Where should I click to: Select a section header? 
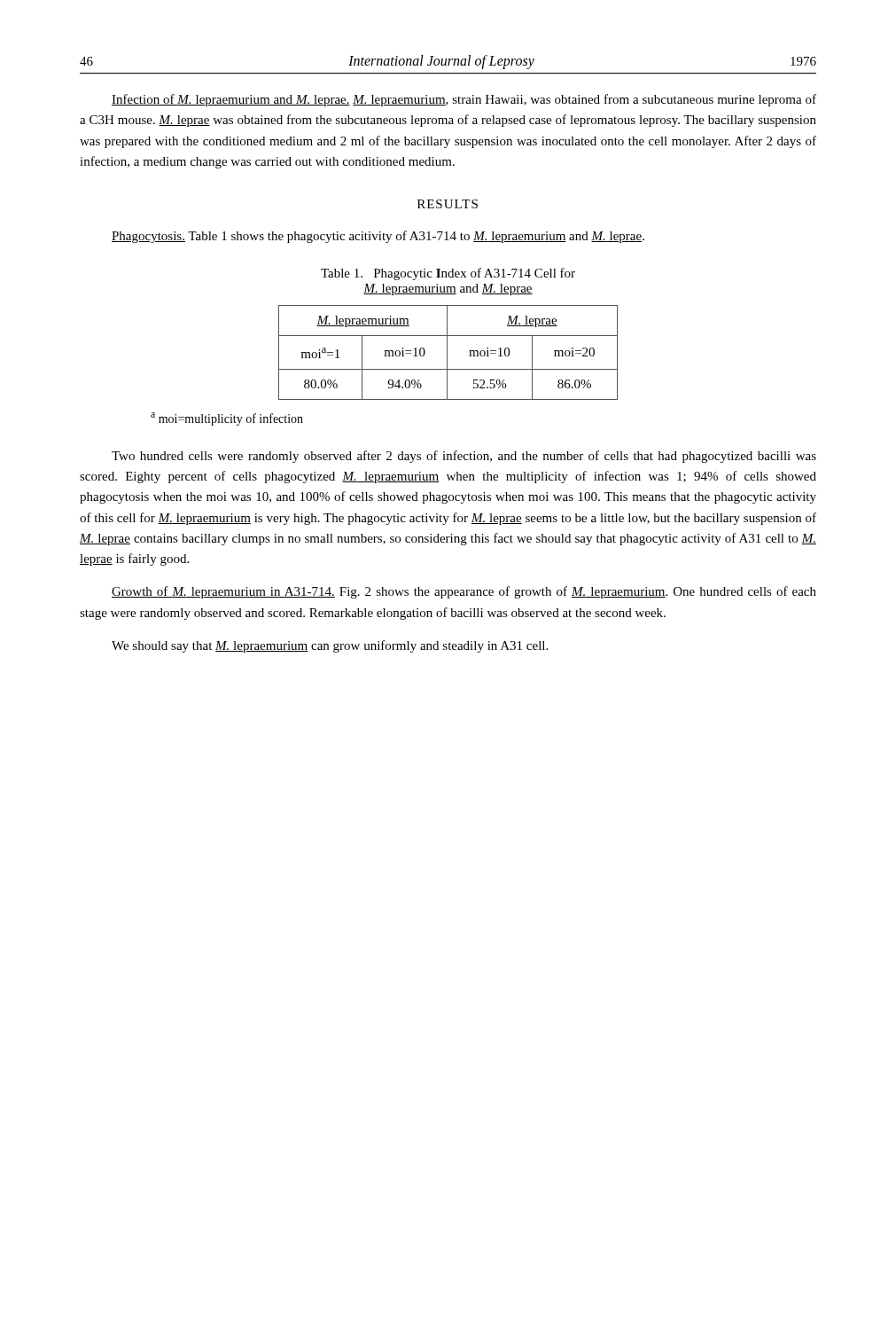[448, 204]
